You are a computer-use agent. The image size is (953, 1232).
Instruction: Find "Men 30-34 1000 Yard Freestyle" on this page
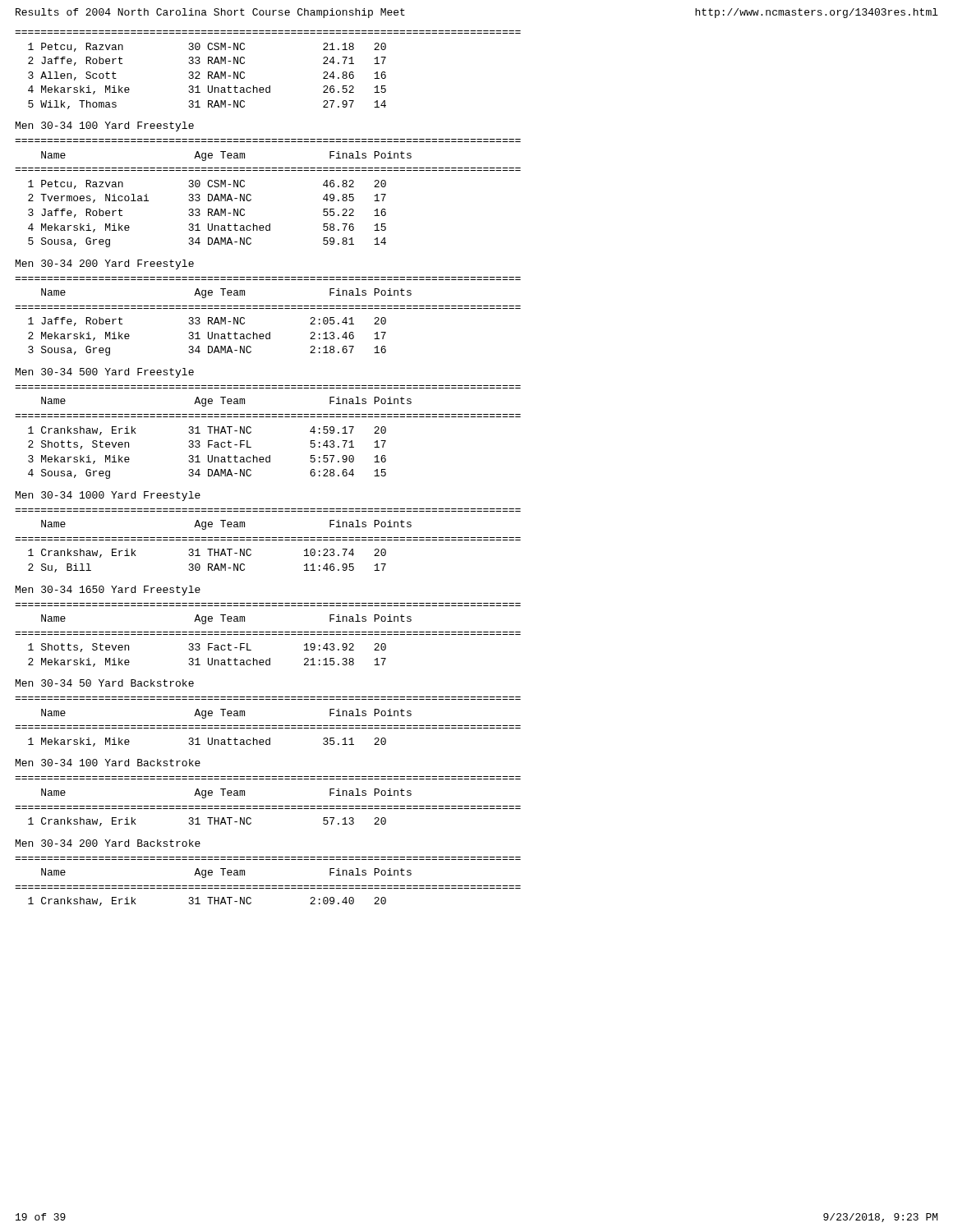[108, 496]
